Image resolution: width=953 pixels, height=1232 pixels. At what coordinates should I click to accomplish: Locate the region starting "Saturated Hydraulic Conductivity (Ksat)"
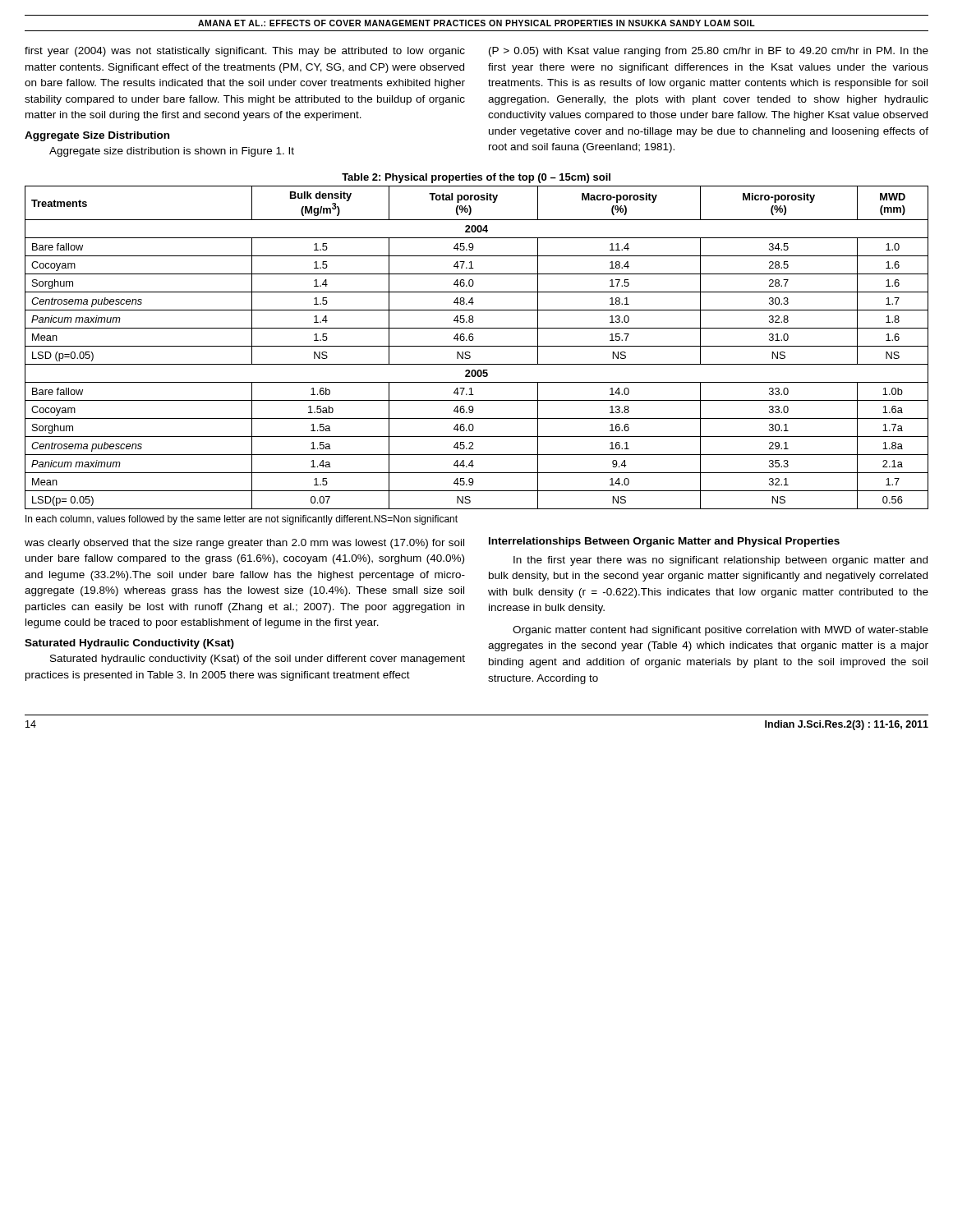[129, 643]
